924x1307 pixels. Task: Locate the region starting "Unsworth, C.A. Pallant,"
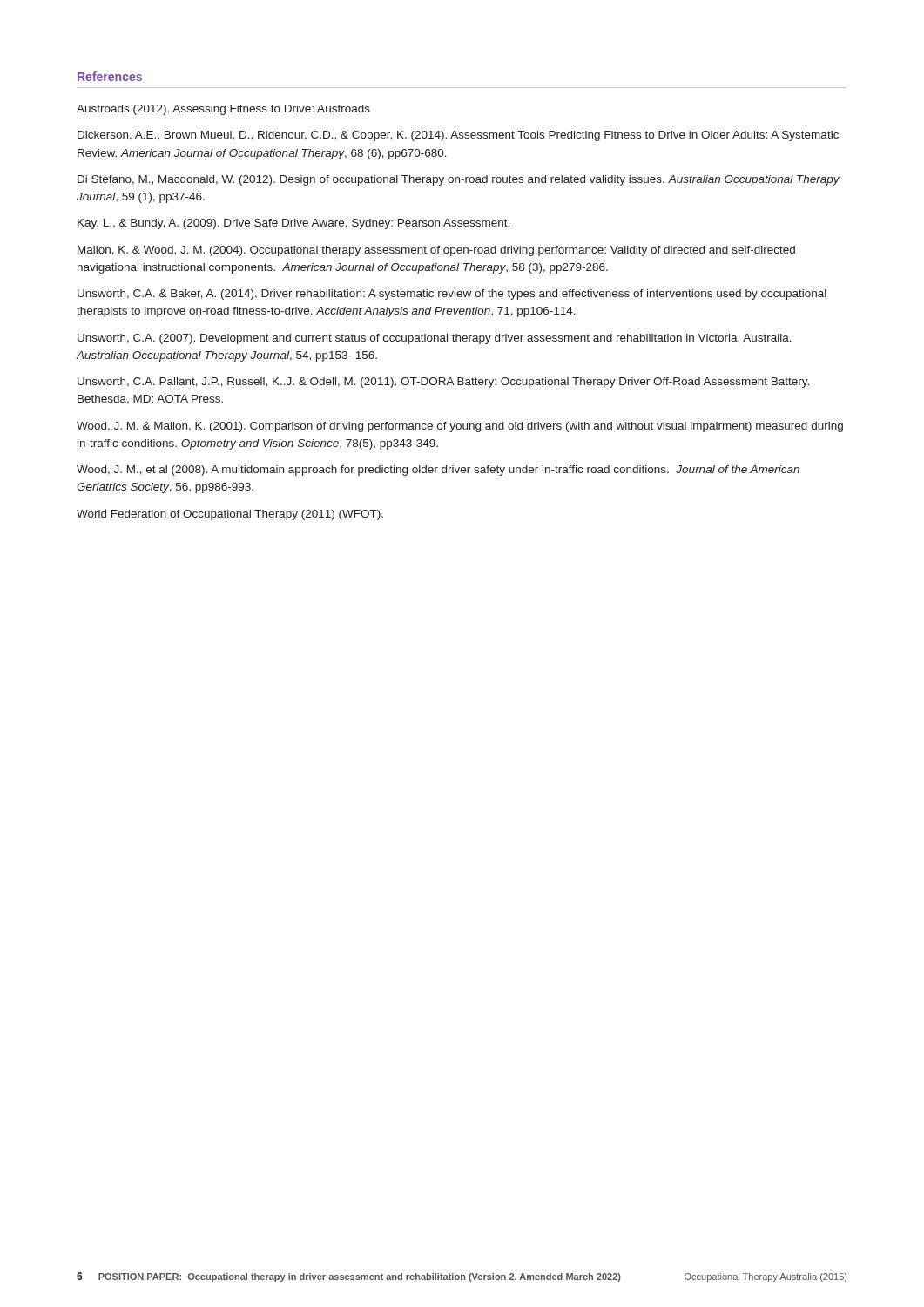443,390
